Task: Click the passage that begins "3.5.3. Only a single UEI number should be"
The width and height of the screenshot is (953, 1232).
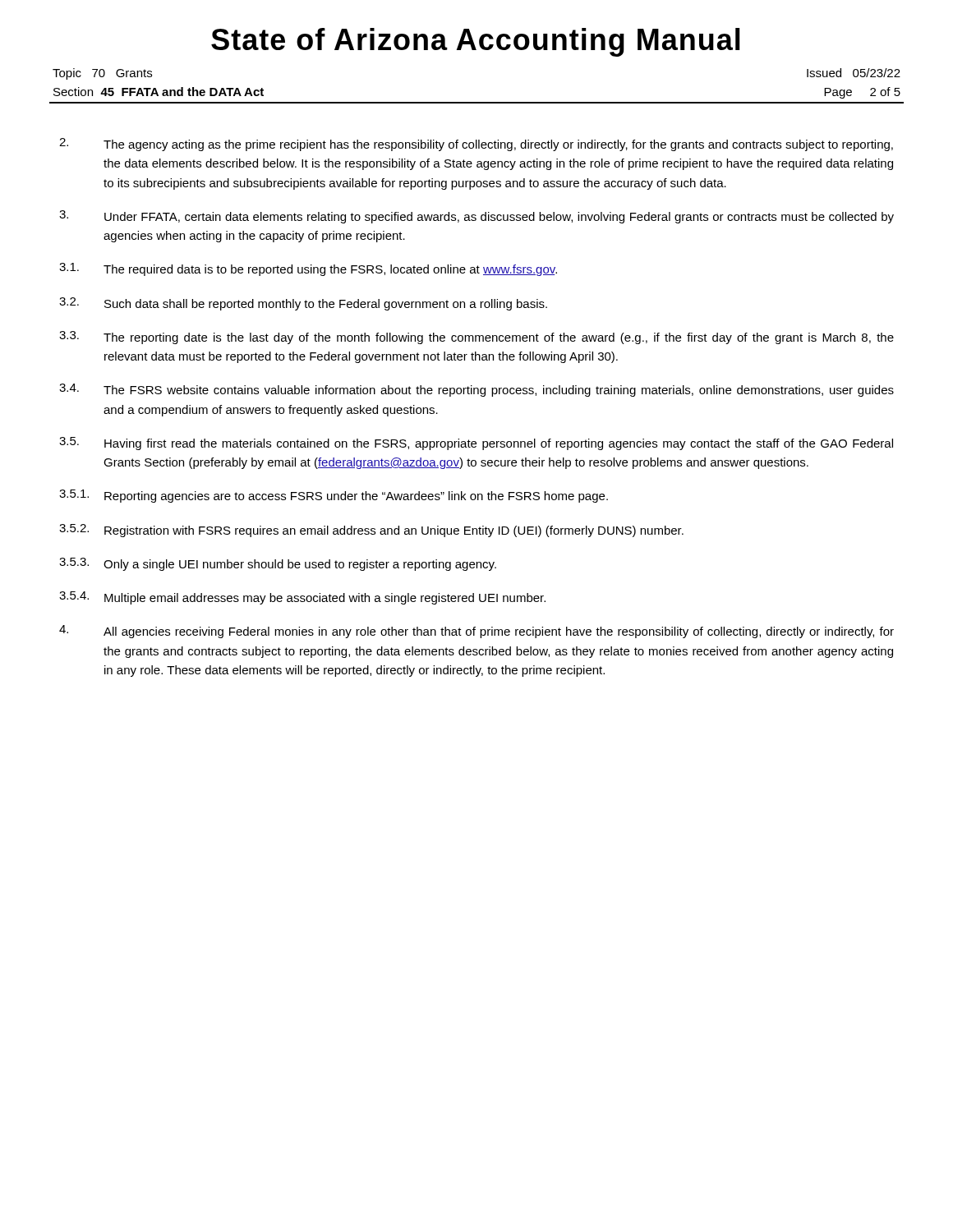Action: click(x=476, y=564)
